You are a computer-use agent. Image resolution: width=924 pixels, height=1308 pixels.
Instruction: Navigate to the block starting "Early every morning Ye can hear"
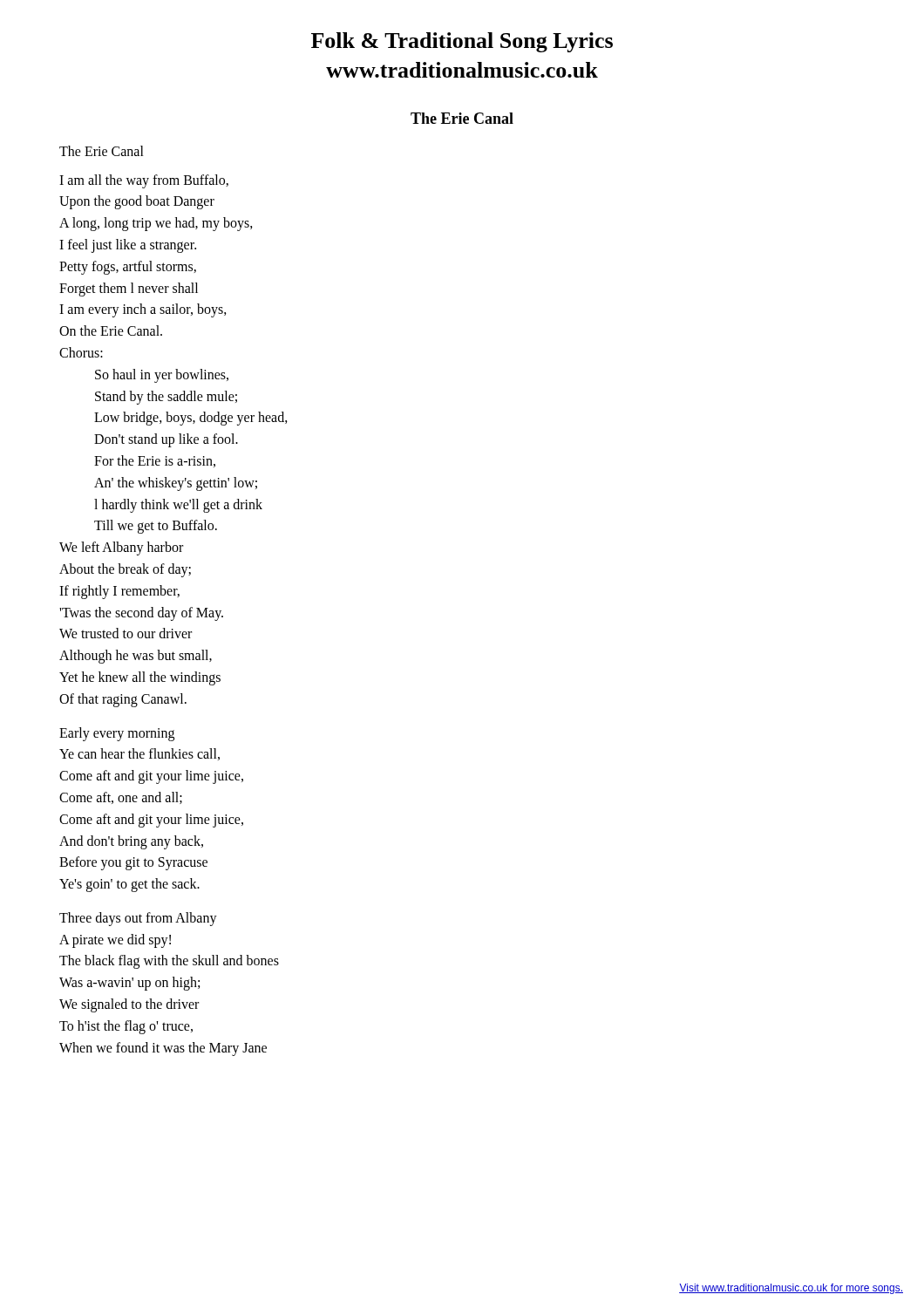coord(117,734)
